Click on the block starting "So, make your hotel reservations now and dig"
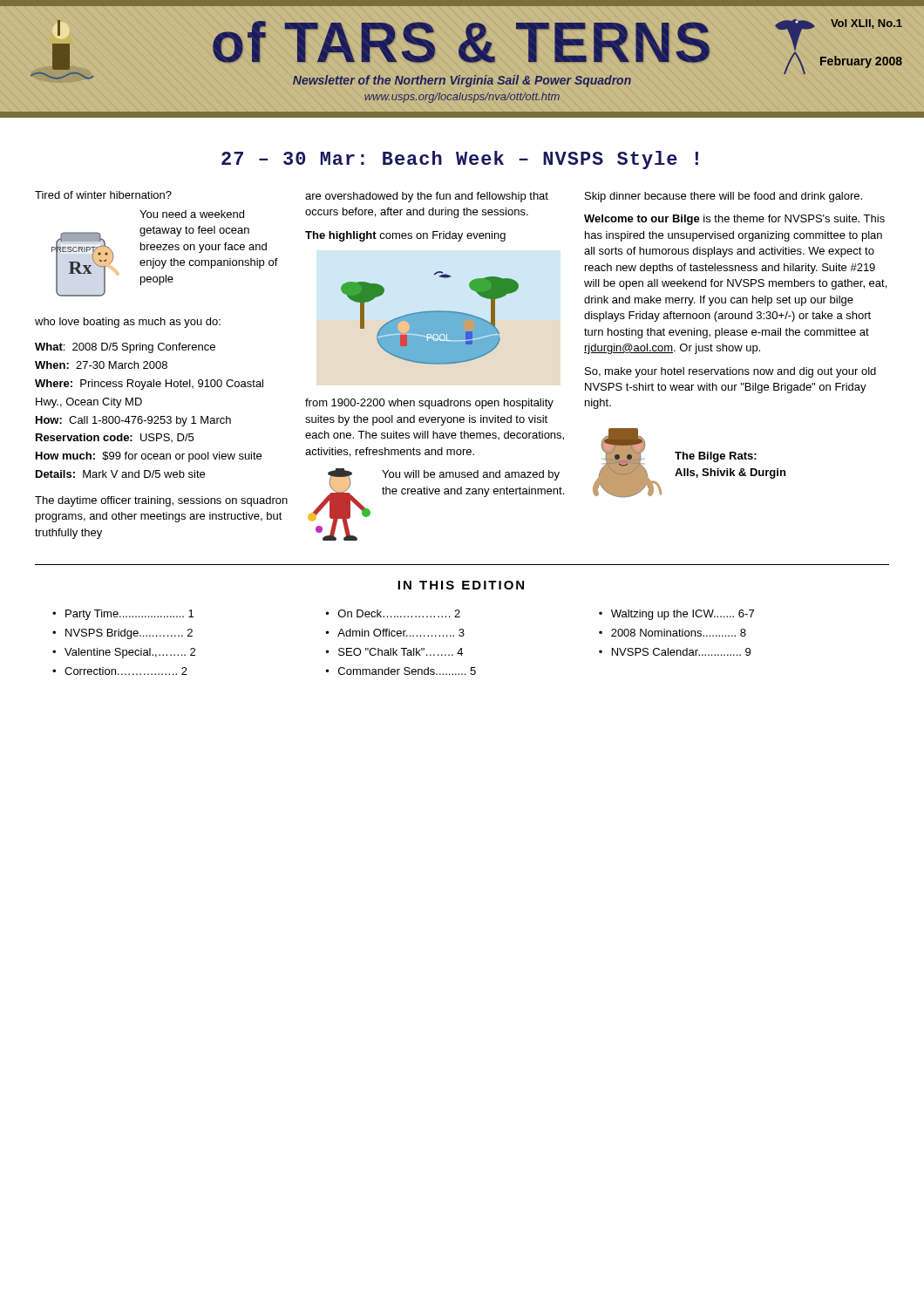Image resolution: width=924 pixels, height=1308 pixels. tap(730, 387)
